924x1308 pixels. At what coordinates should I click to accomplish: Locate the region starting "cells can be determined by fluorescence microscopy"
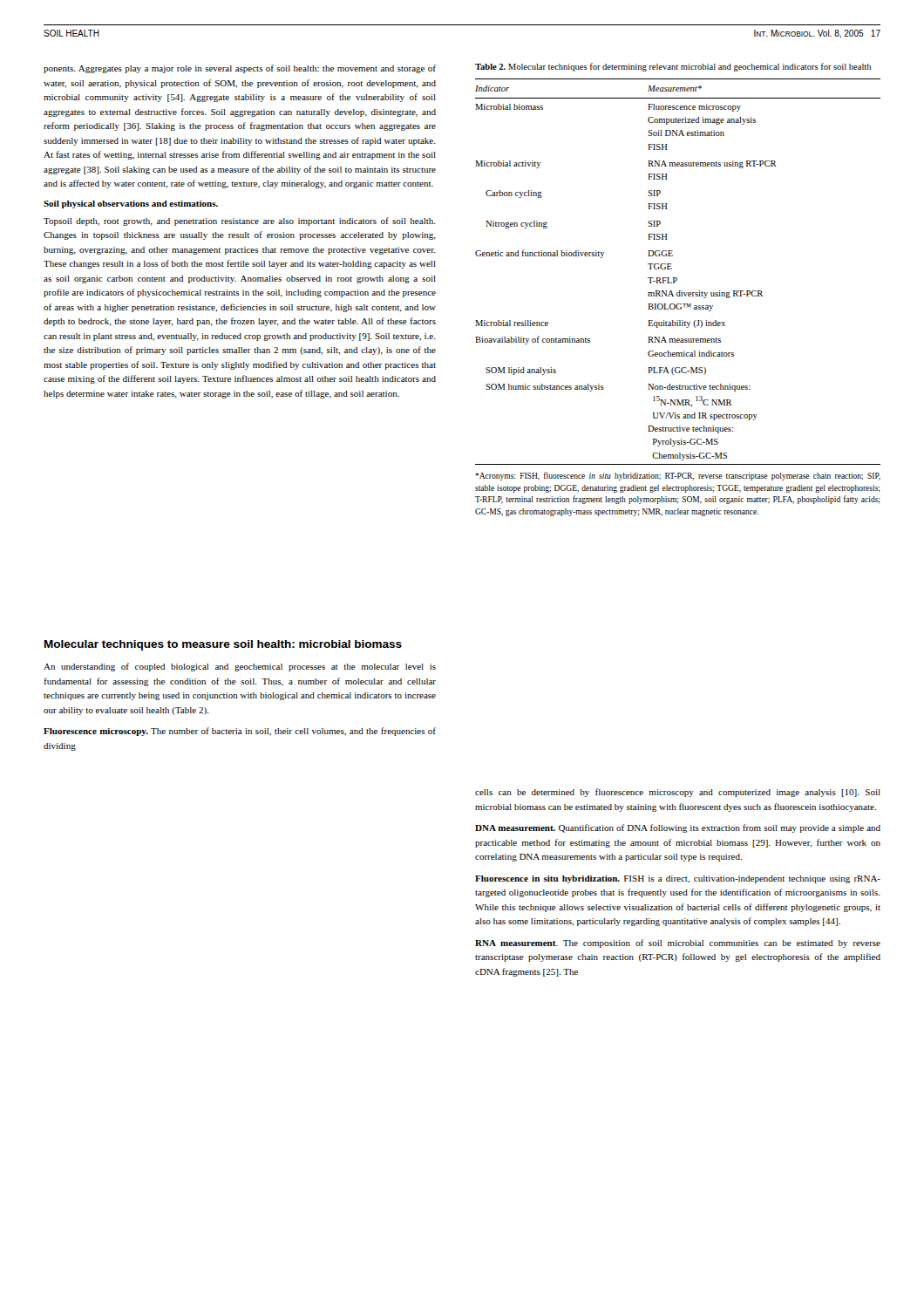click(x=678, y=799)
